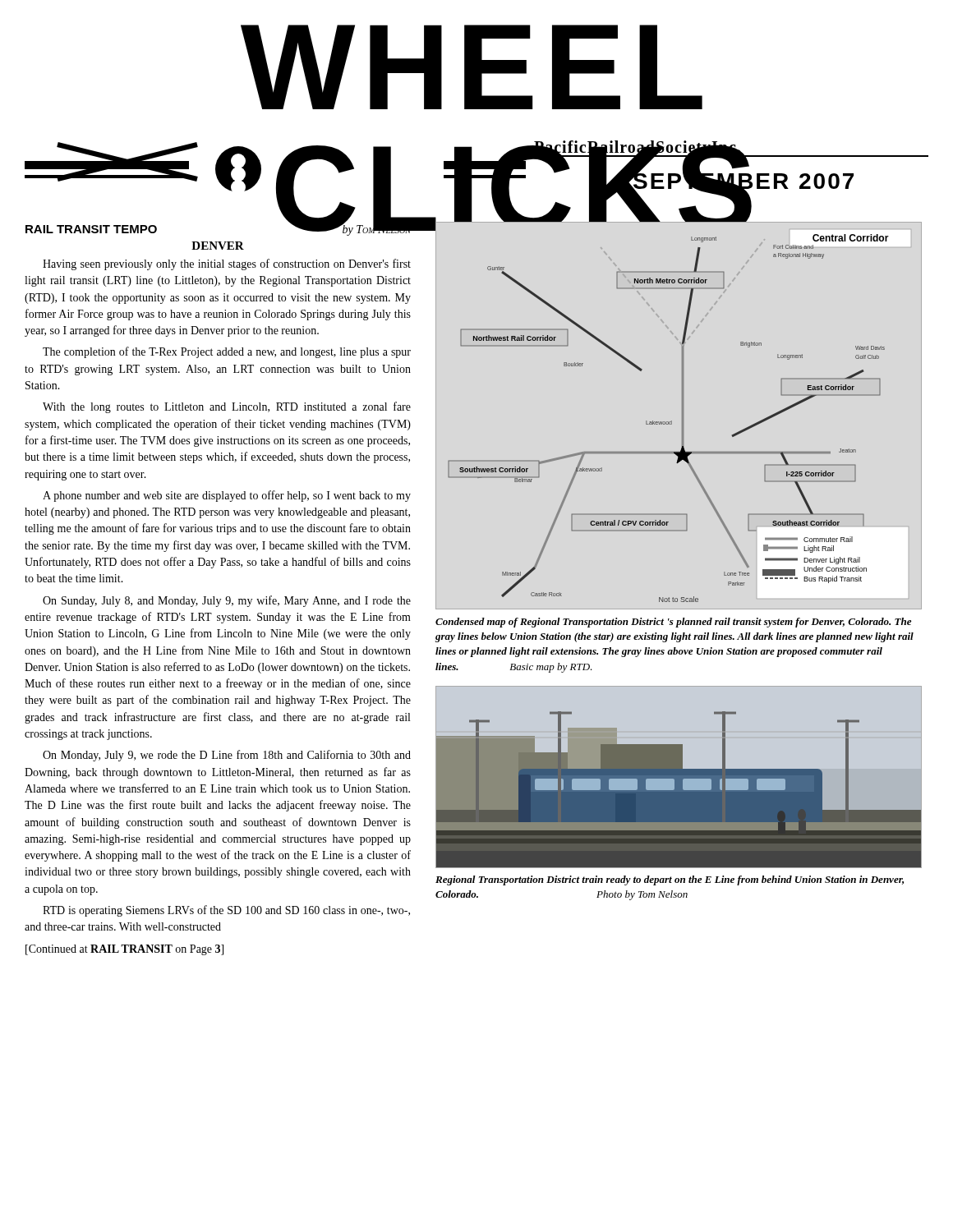The width and height of the screenshot is (953, 1232).
Task: Navigate to the element starting "Condensed map of Regional Transportation"
Action: point(674,644)
